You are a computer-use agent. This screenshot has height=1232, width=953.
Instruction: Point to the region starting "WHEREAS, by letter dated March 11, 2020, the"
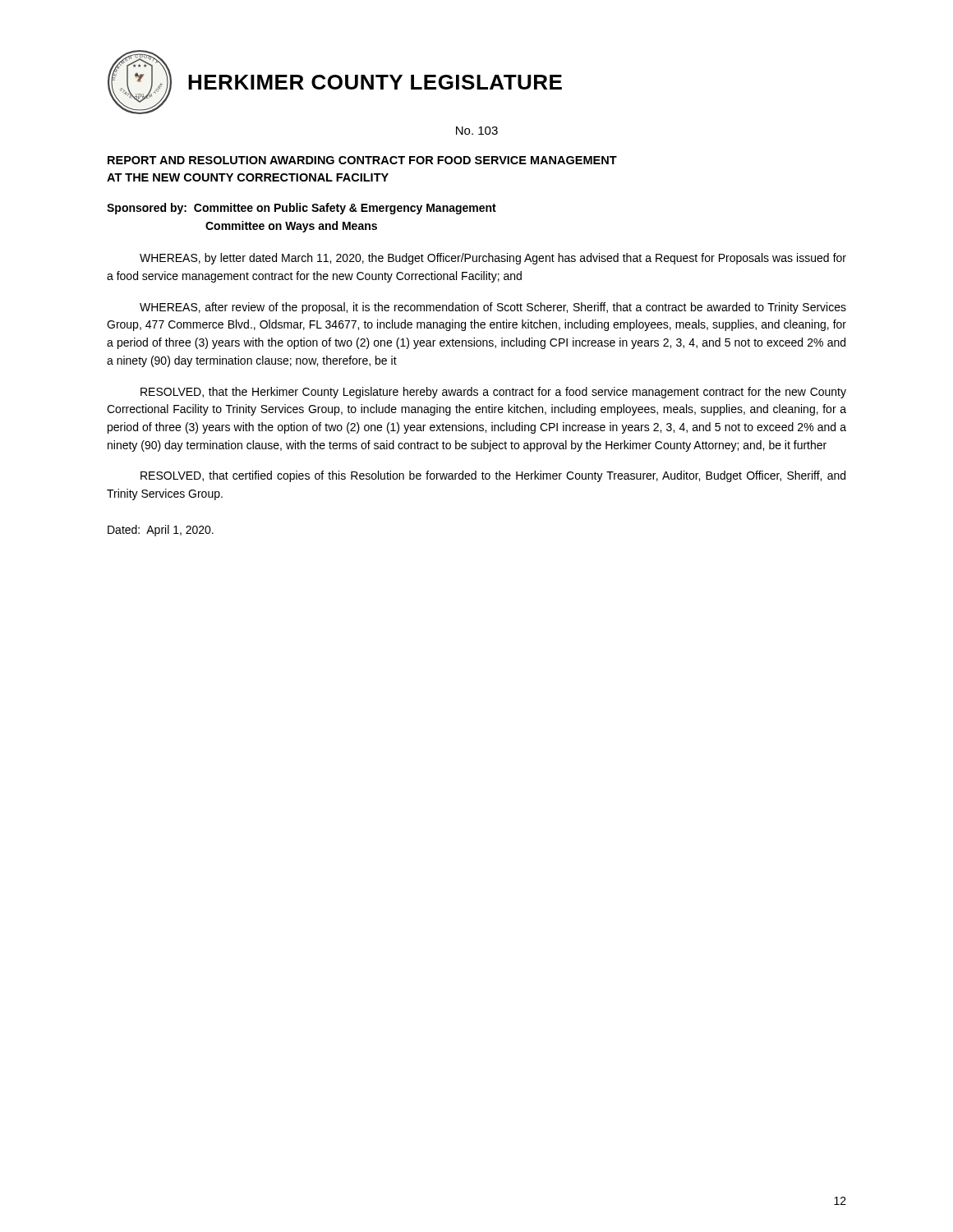coord(476,267)
